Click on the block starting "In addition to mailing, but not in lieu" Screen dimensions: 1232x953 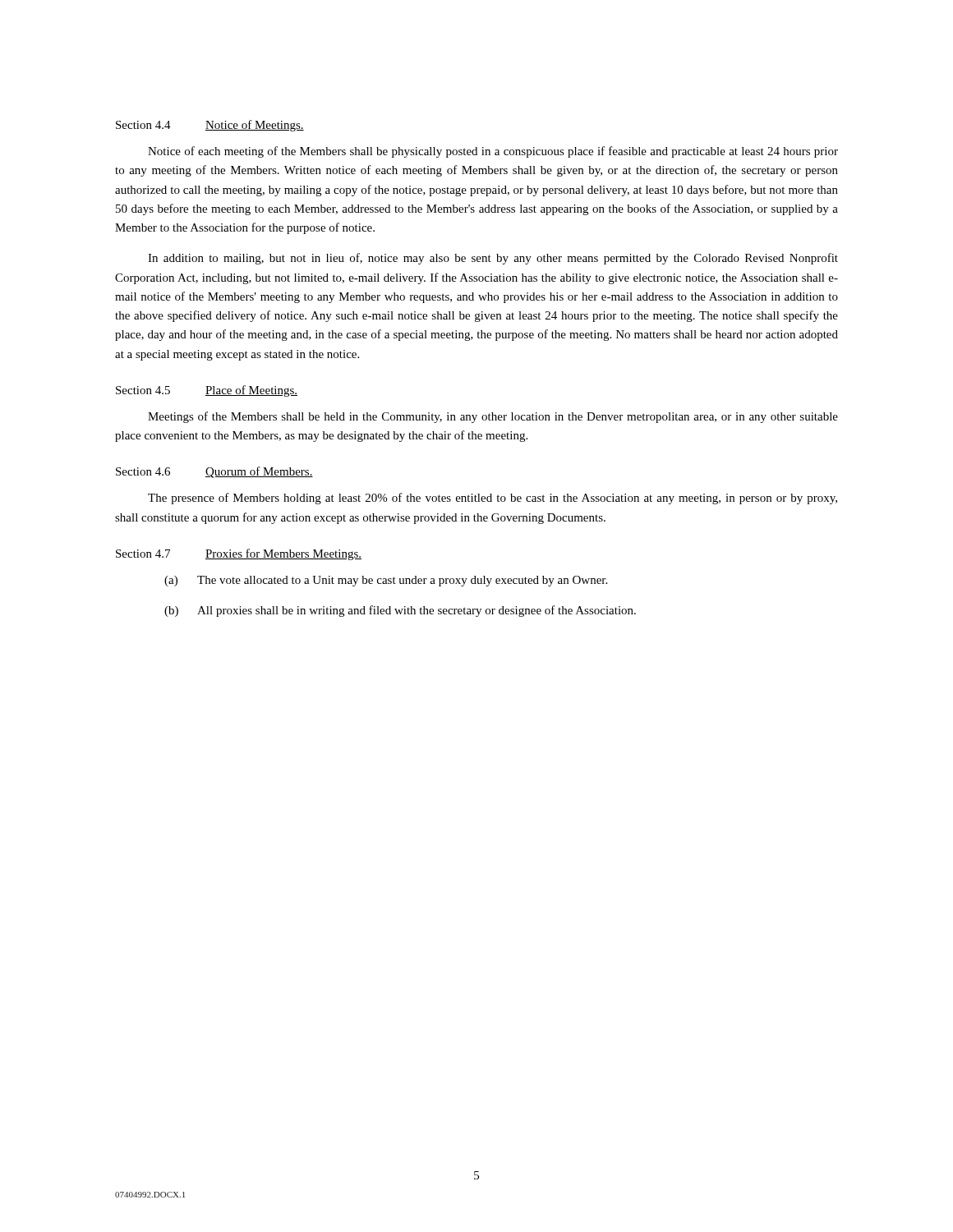tap(476, 306)
